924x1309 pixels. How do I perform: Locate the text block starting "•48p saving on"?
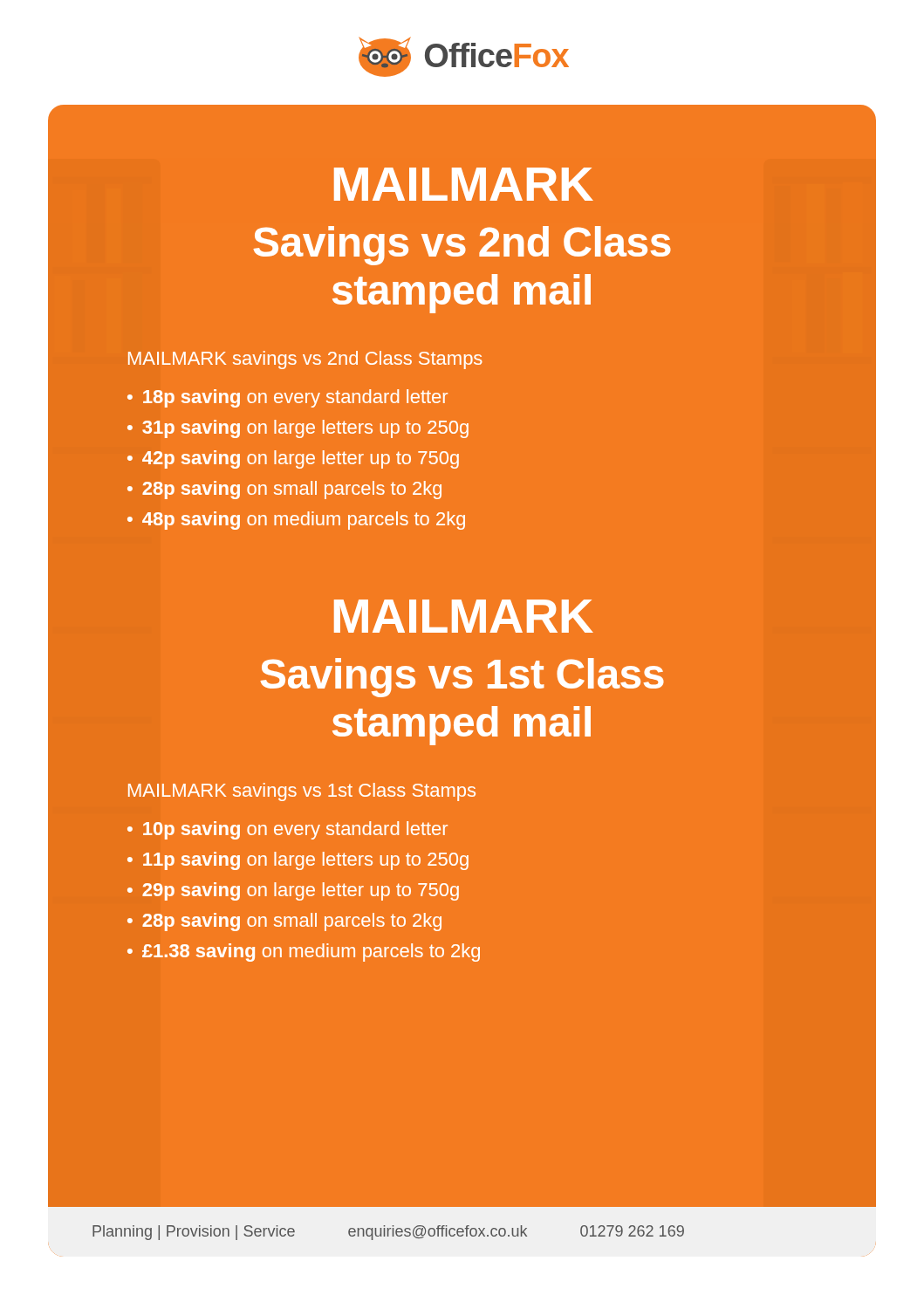(296, 519)
